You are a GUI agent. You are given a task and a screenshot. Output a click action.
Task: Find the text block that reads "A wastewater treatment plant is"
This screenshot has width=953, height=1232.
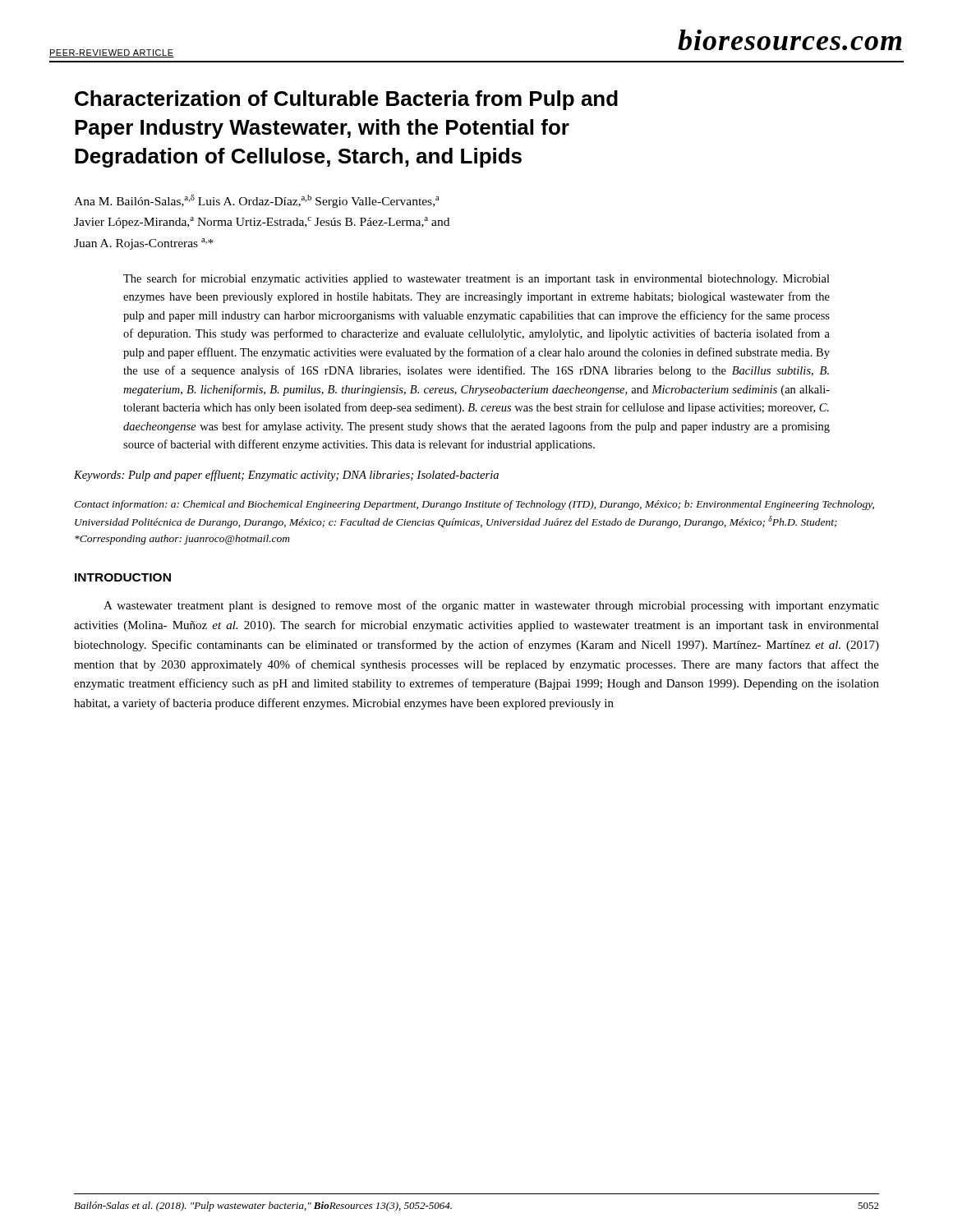click(476, 654)
